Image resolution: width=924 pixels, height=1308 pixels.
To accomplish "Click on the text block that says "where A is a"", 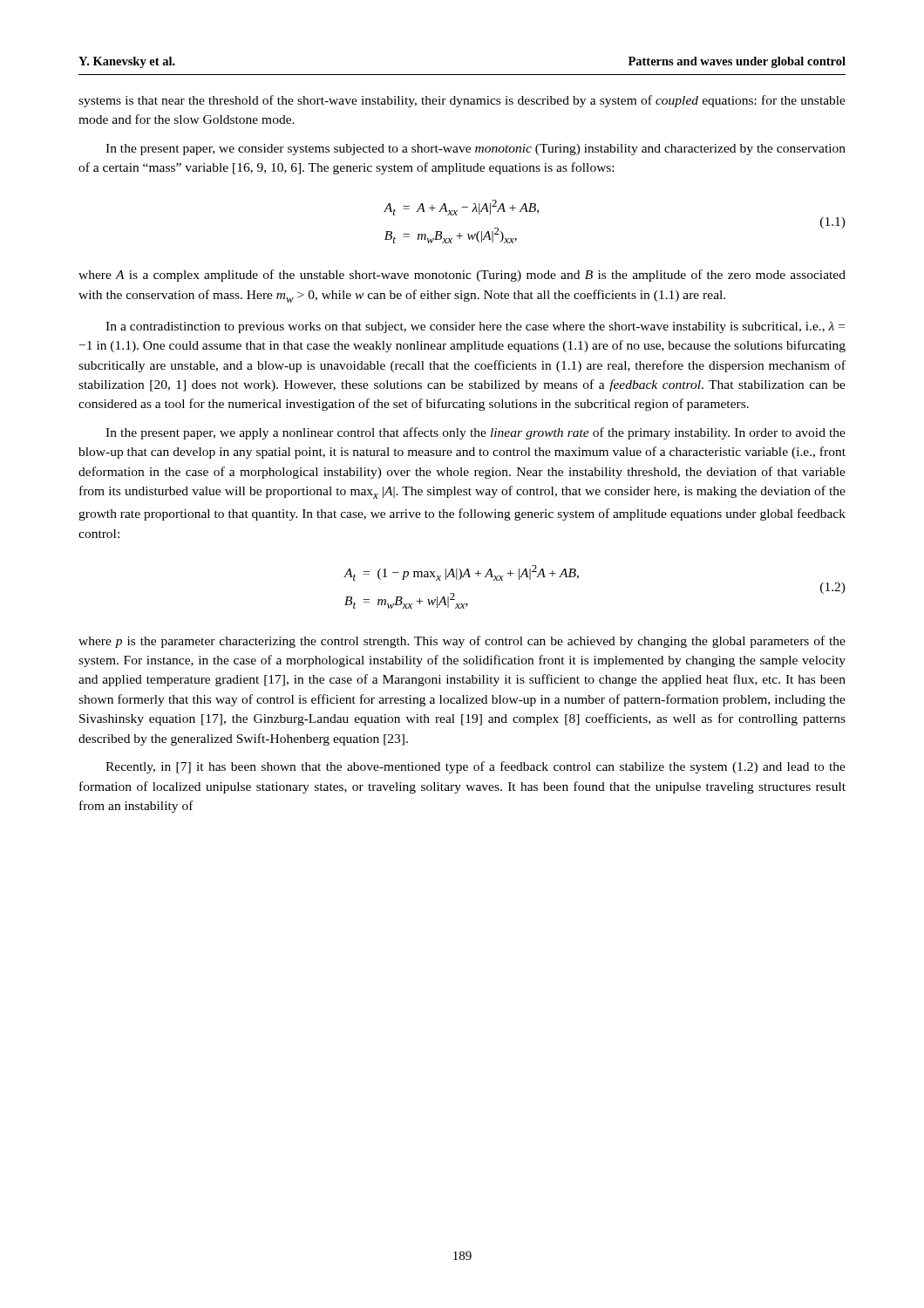I will pos(462,286).
